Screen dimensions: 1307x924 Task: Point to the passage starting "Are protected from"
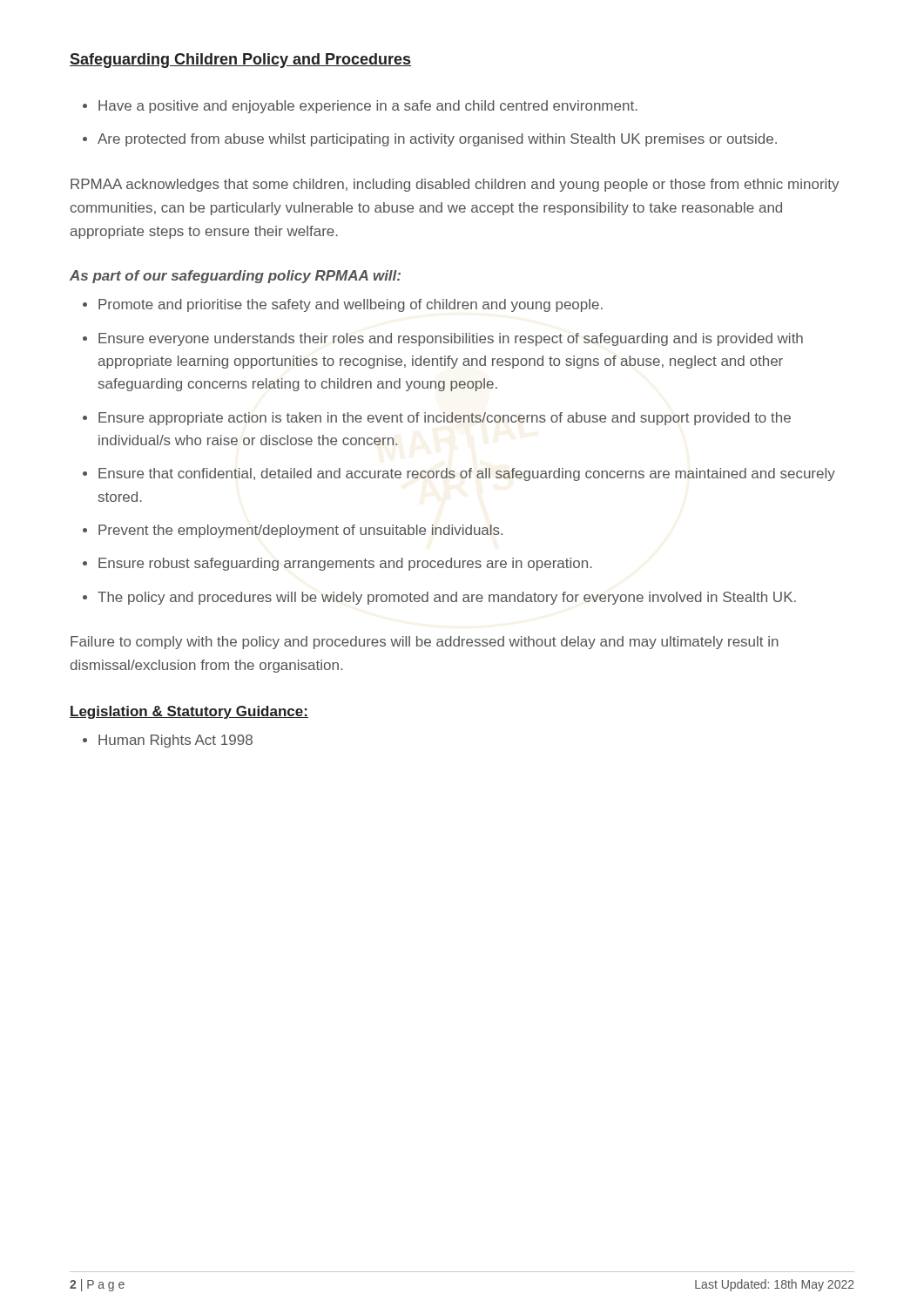tap(476, 140)
